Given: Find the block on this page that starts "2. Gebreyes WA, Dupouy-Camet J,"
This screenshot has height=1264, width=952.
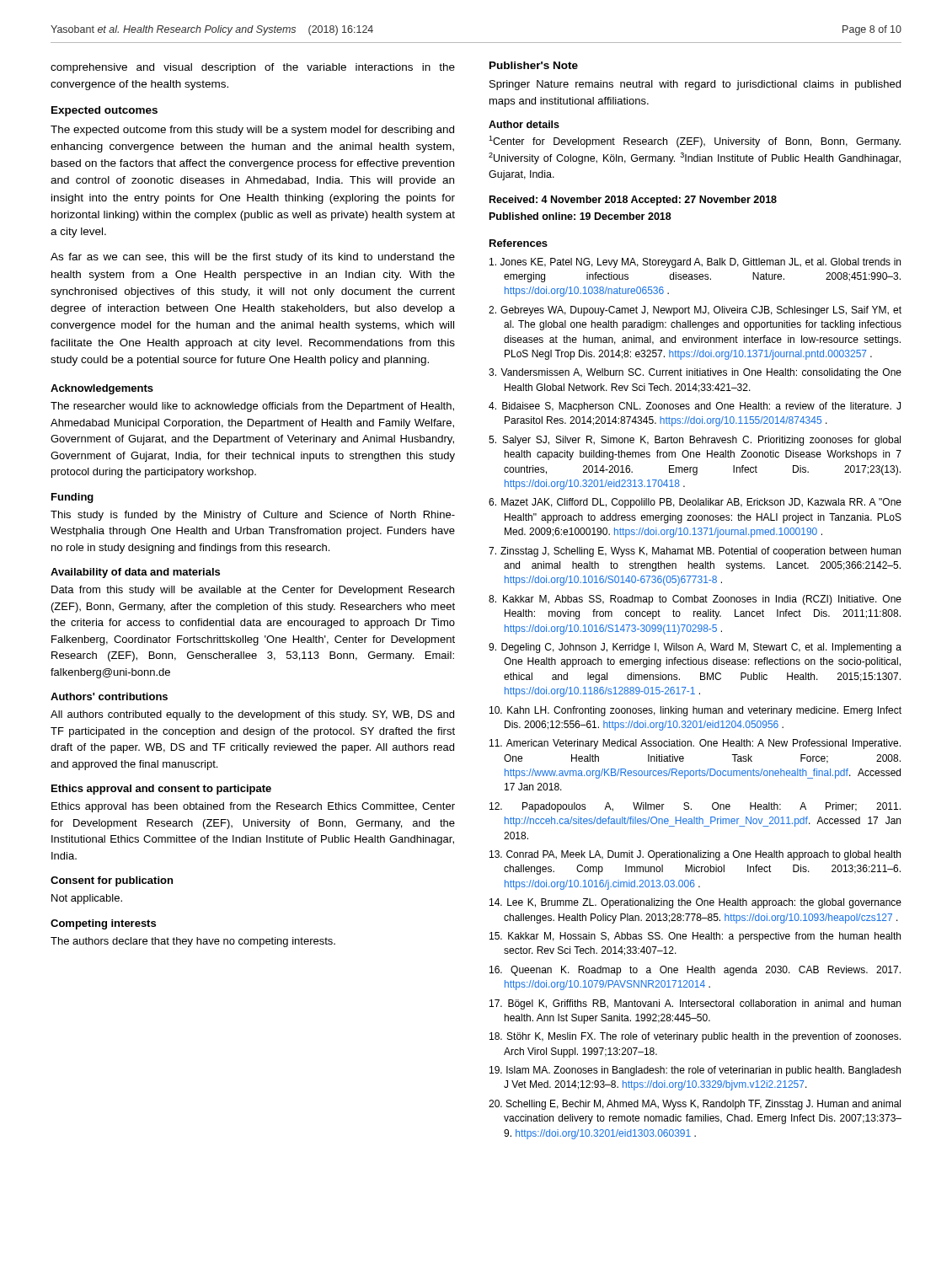Looking at the screenshot, I should [x=695, y=332].
